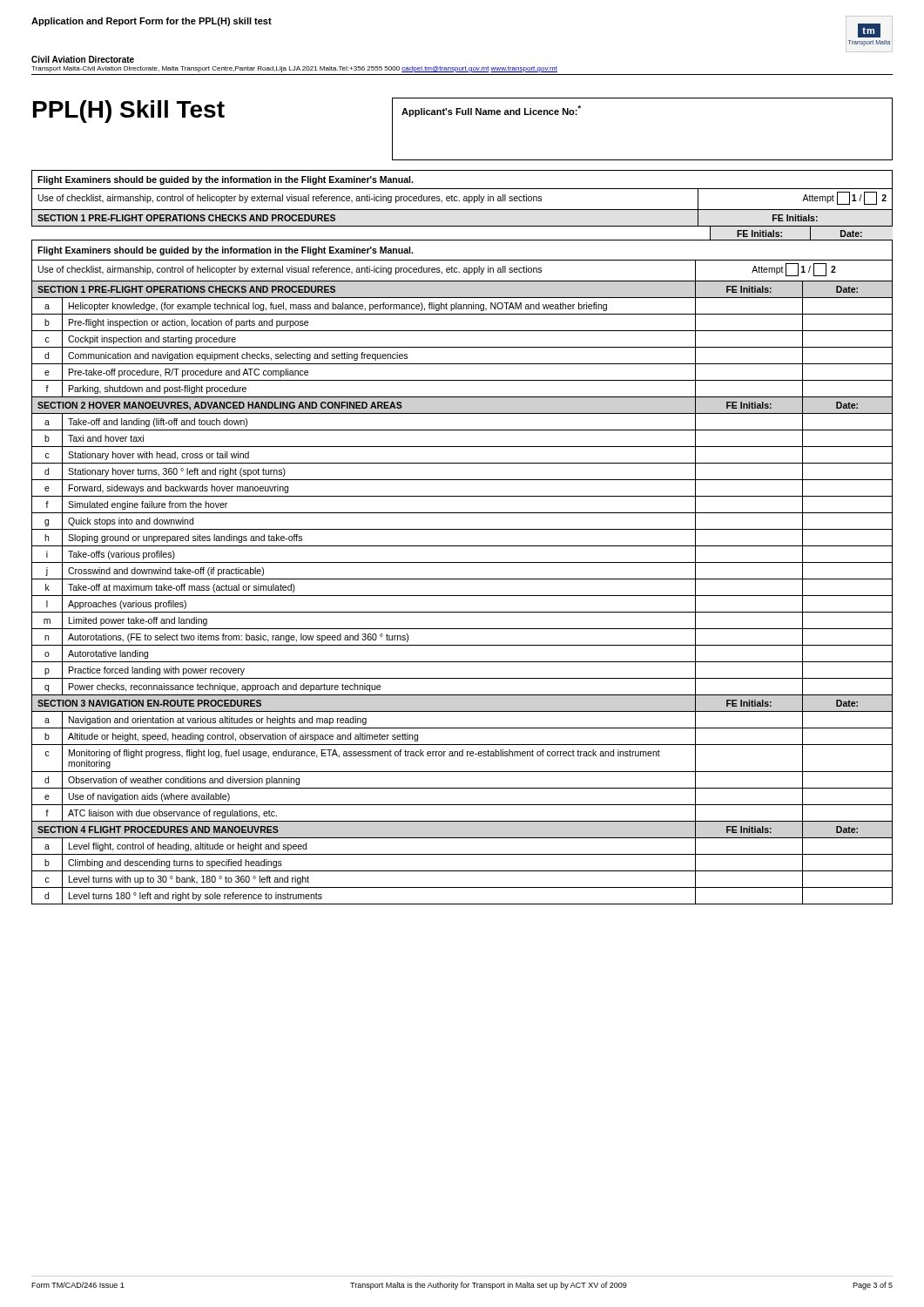
Task: Click on the passage starting "Applicant's Full Name and Licence"
Action: point(491,110)
